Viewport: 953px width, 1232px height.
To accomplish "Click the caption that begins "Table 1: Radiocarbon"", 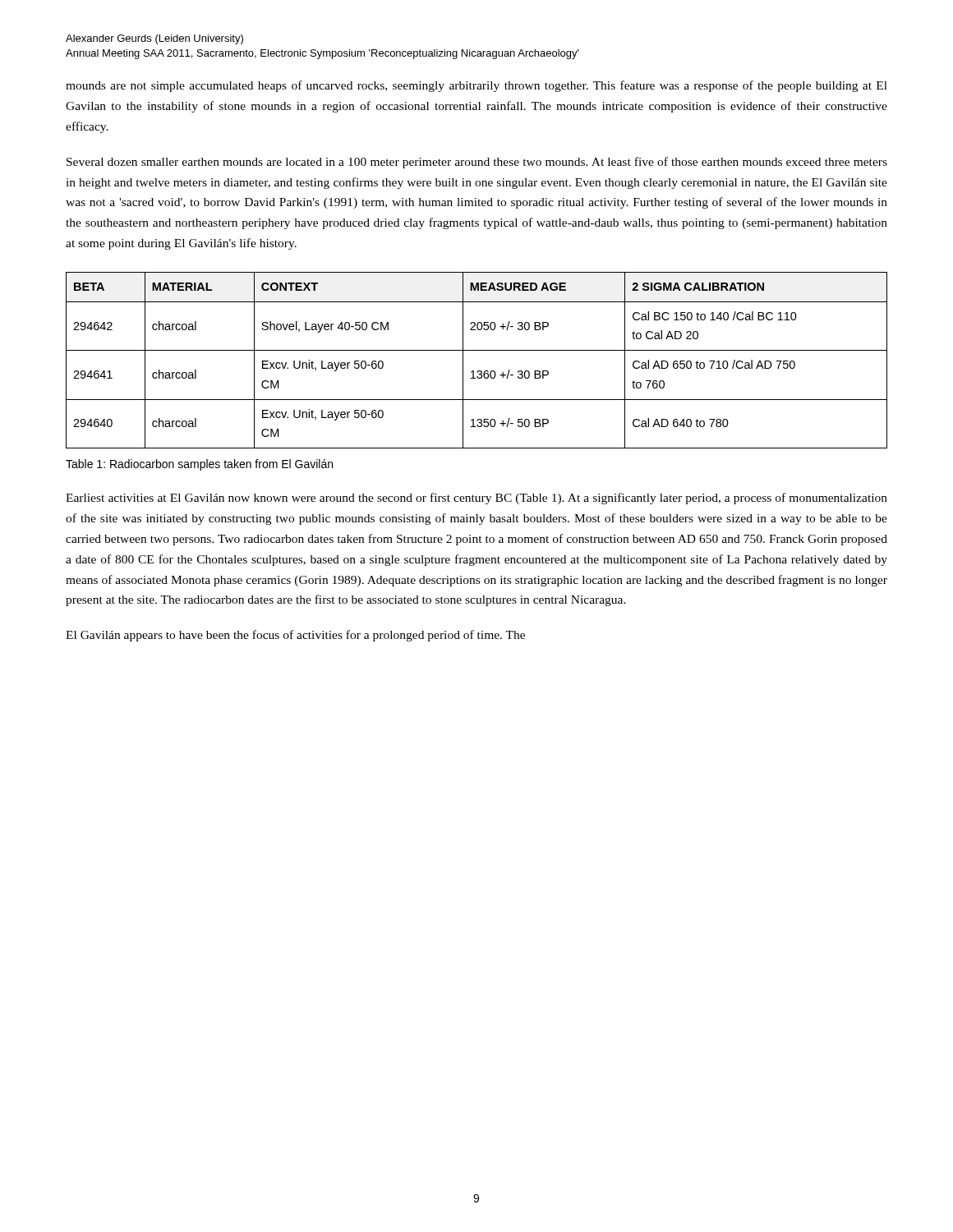I will pyautogui.click(x=200, y=464).
